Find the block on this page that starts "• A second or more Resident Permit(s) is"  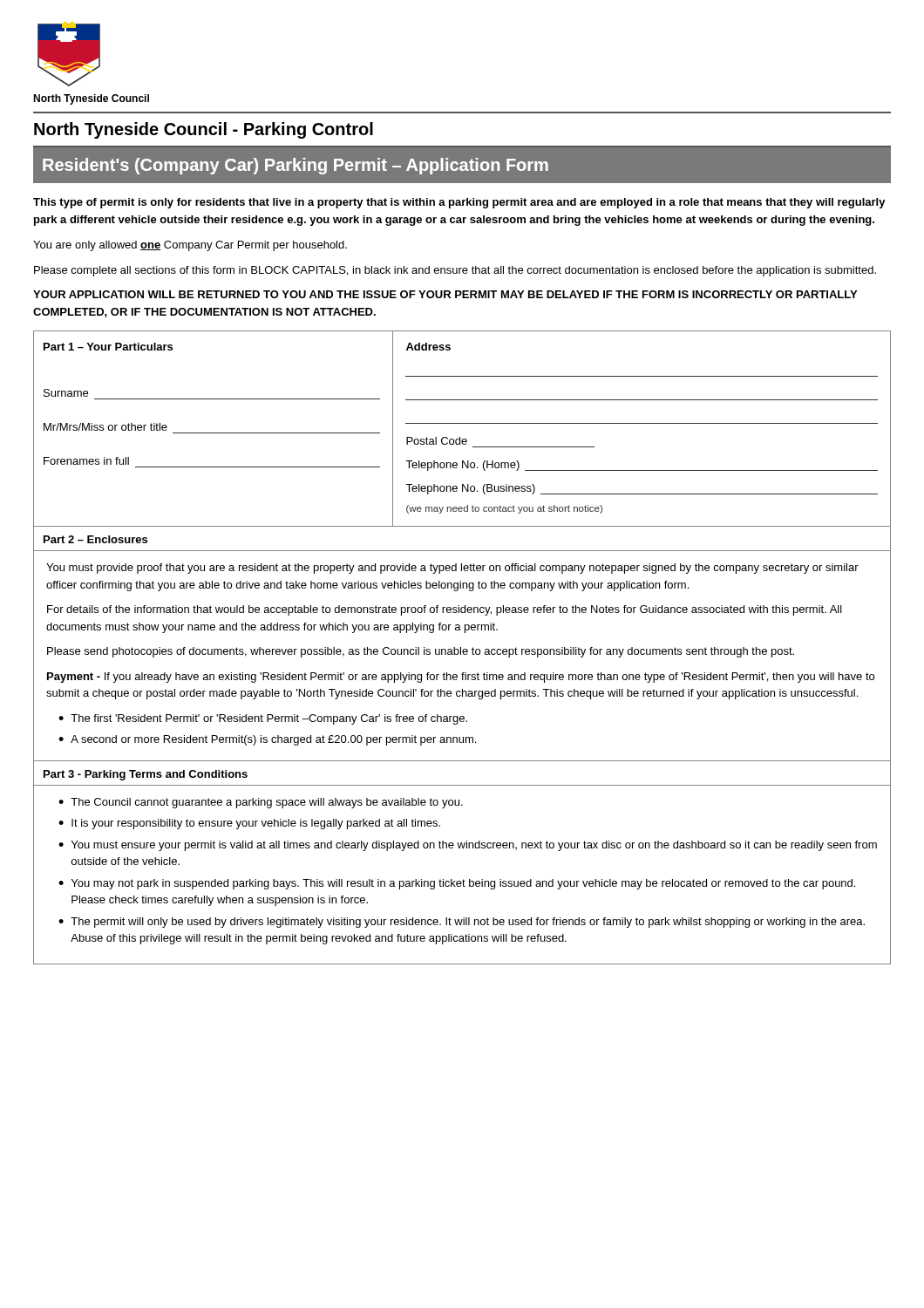point(268,739)
